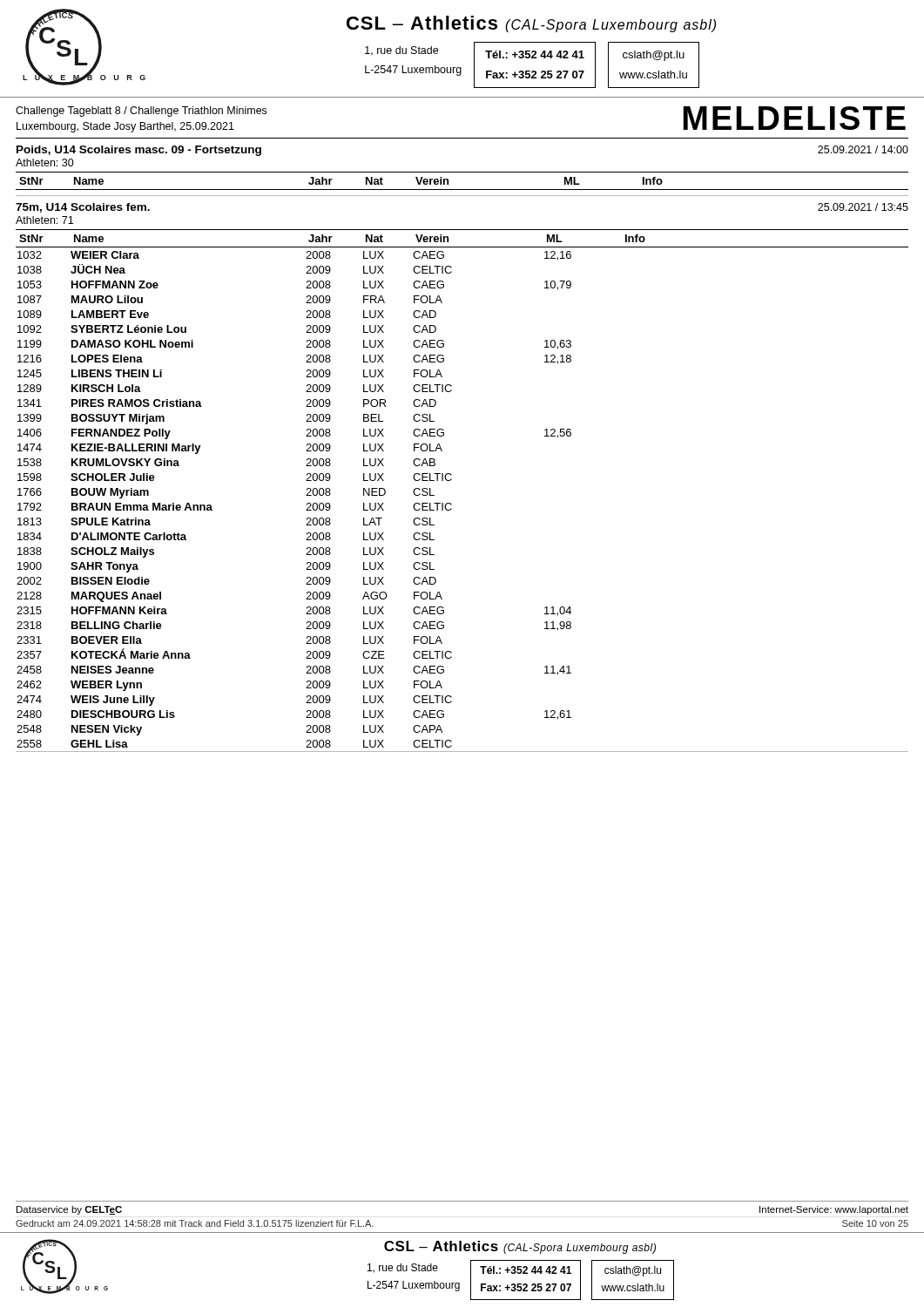Select the text block that says "Challenge Tageblatt 8 / Challenge Triathlon Minimes Luxembourg,"
924x1307 pixels.
tap(141, 118)
